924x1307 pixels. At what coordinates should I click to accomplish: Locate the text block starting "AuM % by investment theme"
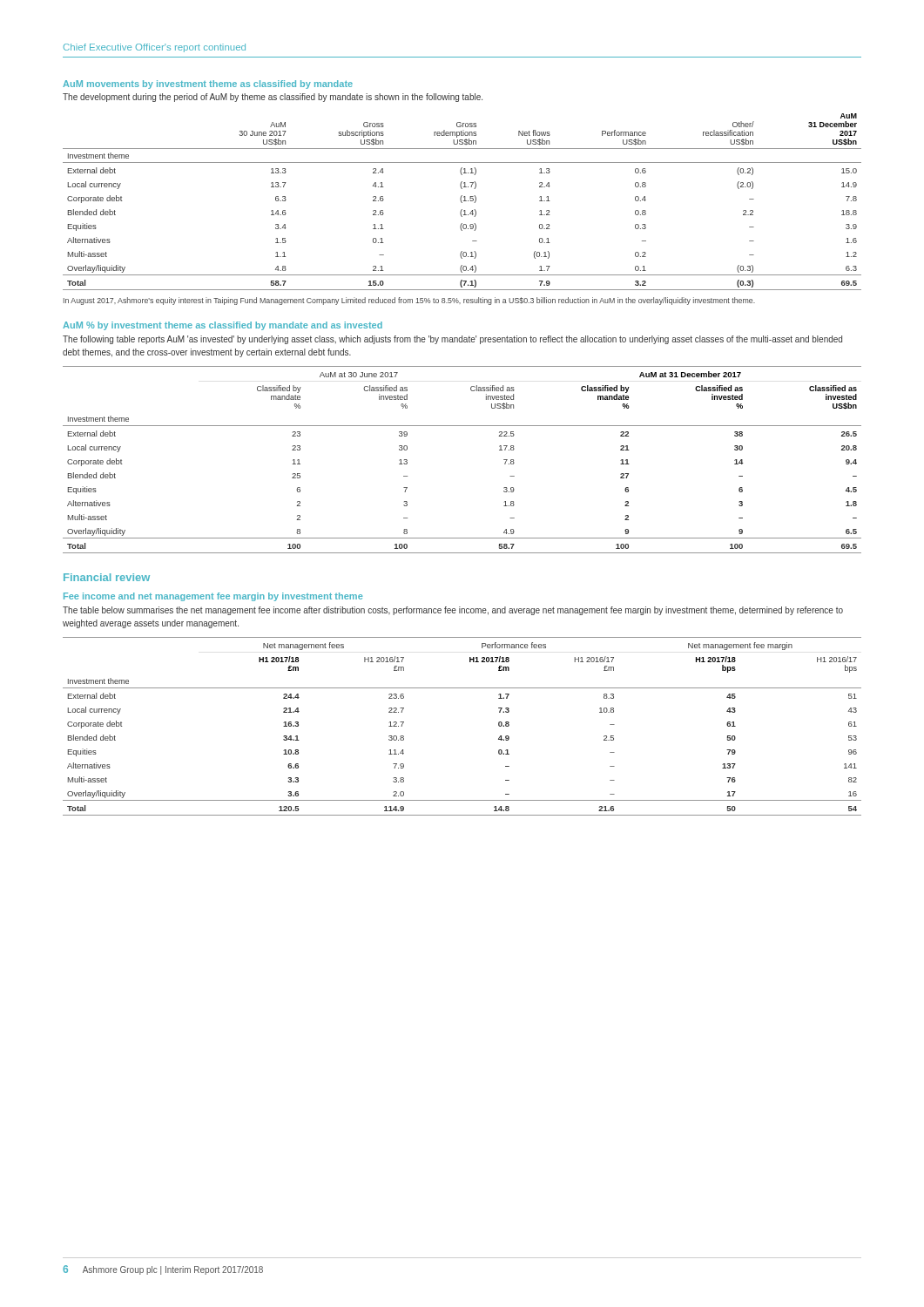(x=223, y=325)
